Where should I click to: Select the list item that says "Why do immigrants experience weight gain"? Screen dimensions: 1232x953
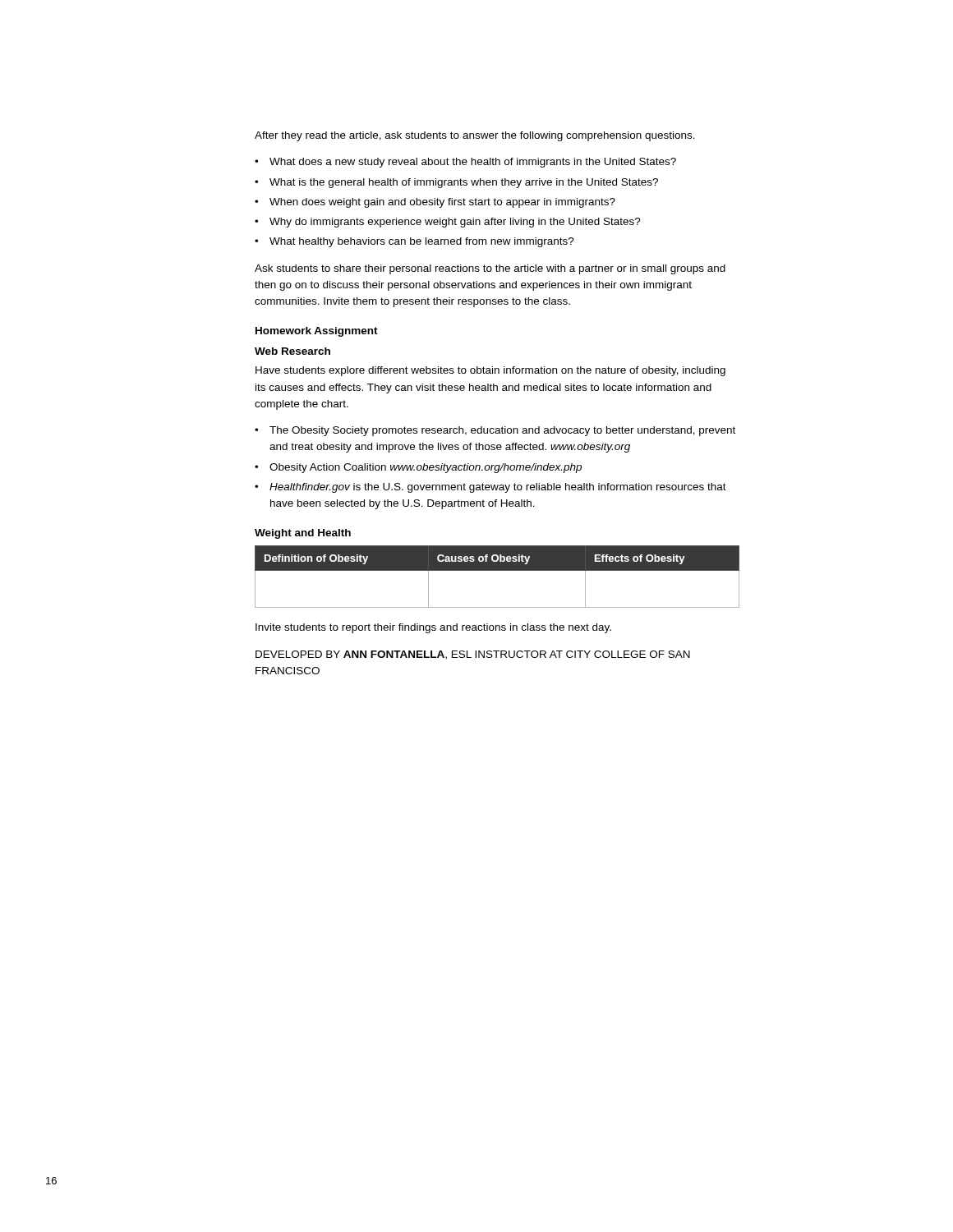tap(455, 221)
